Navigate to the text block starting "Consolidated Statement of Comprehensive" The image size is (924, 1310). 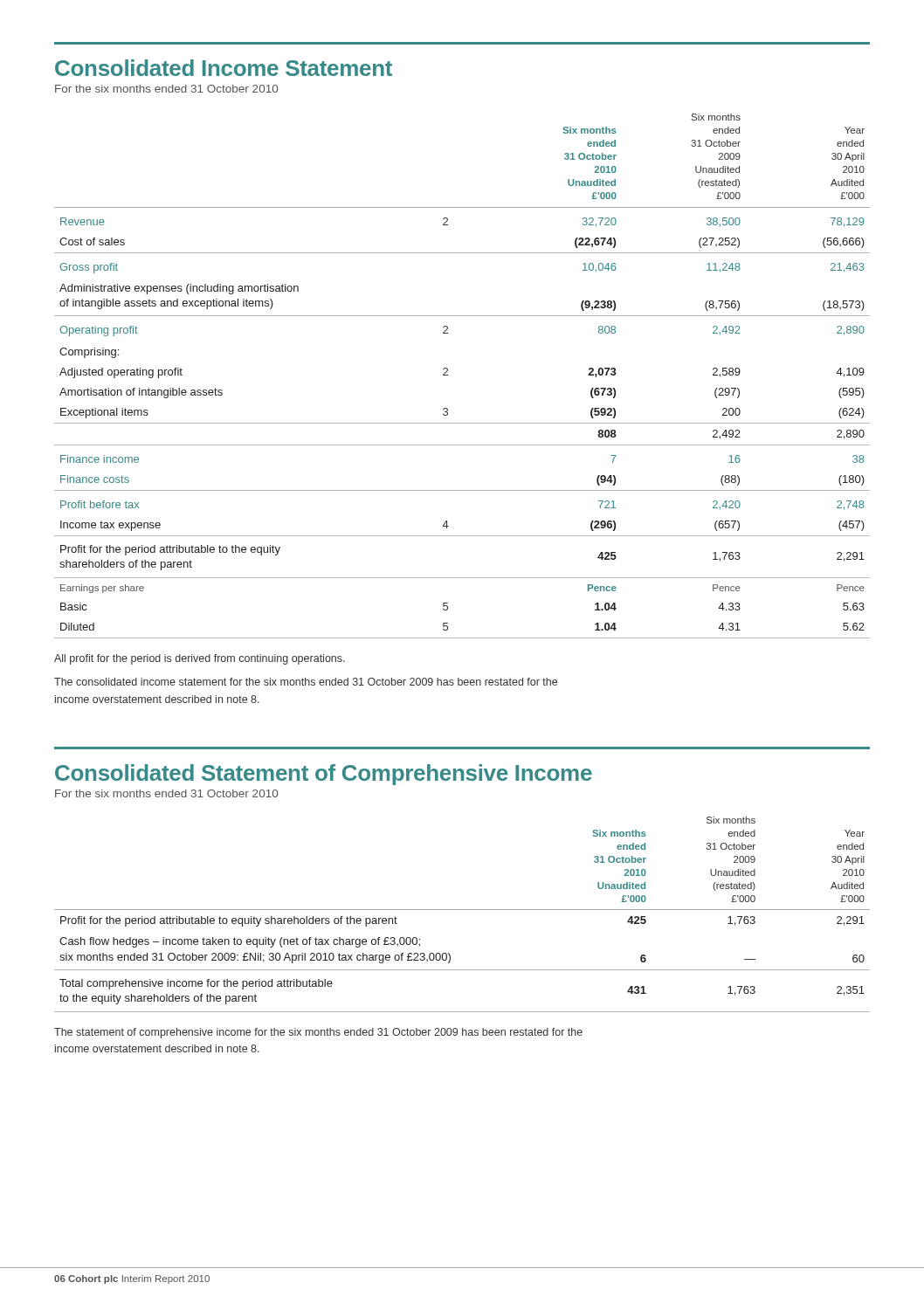pos(323,773)
